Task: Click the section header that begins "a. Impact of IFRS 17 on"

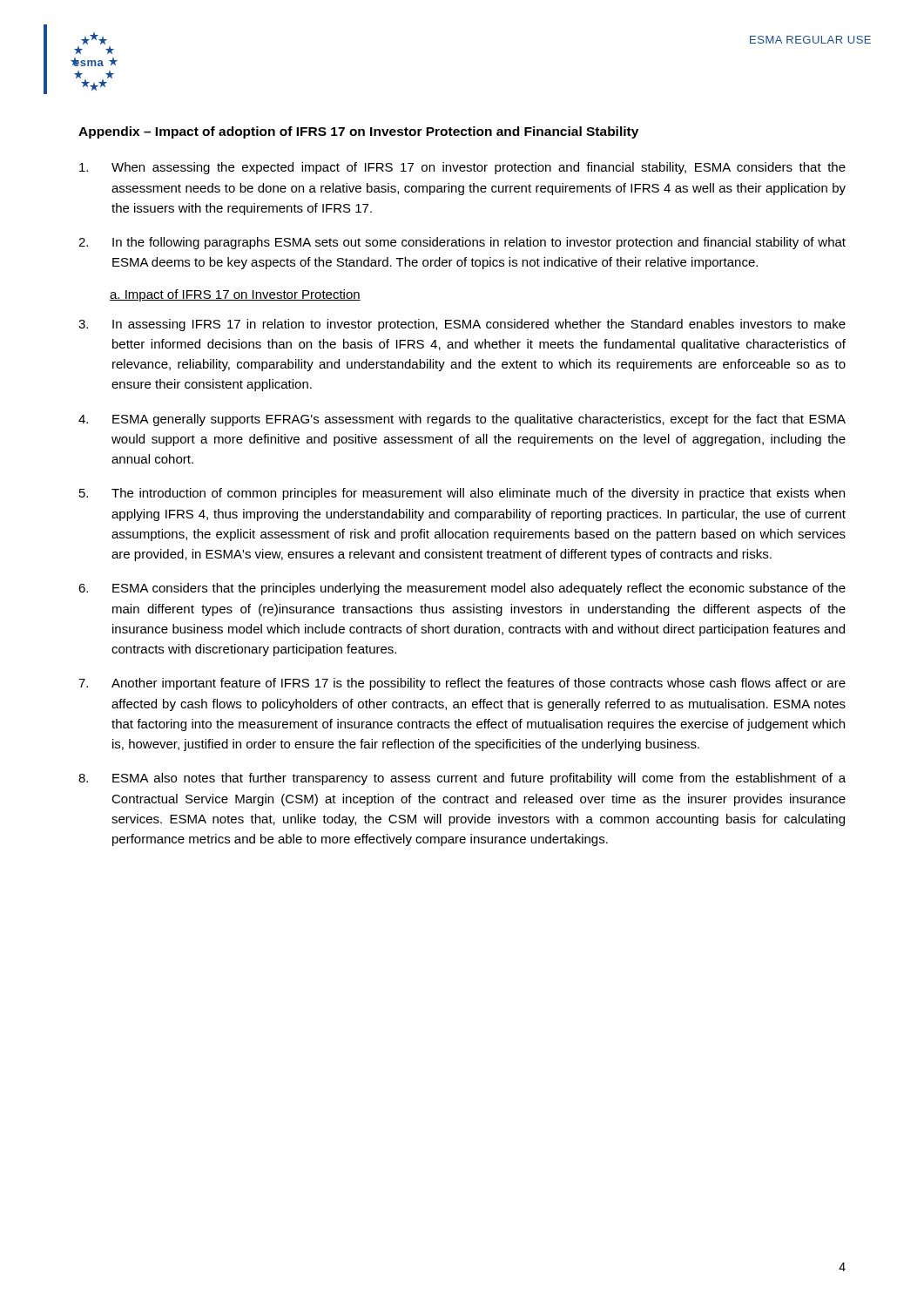Action: click(235, 294)
